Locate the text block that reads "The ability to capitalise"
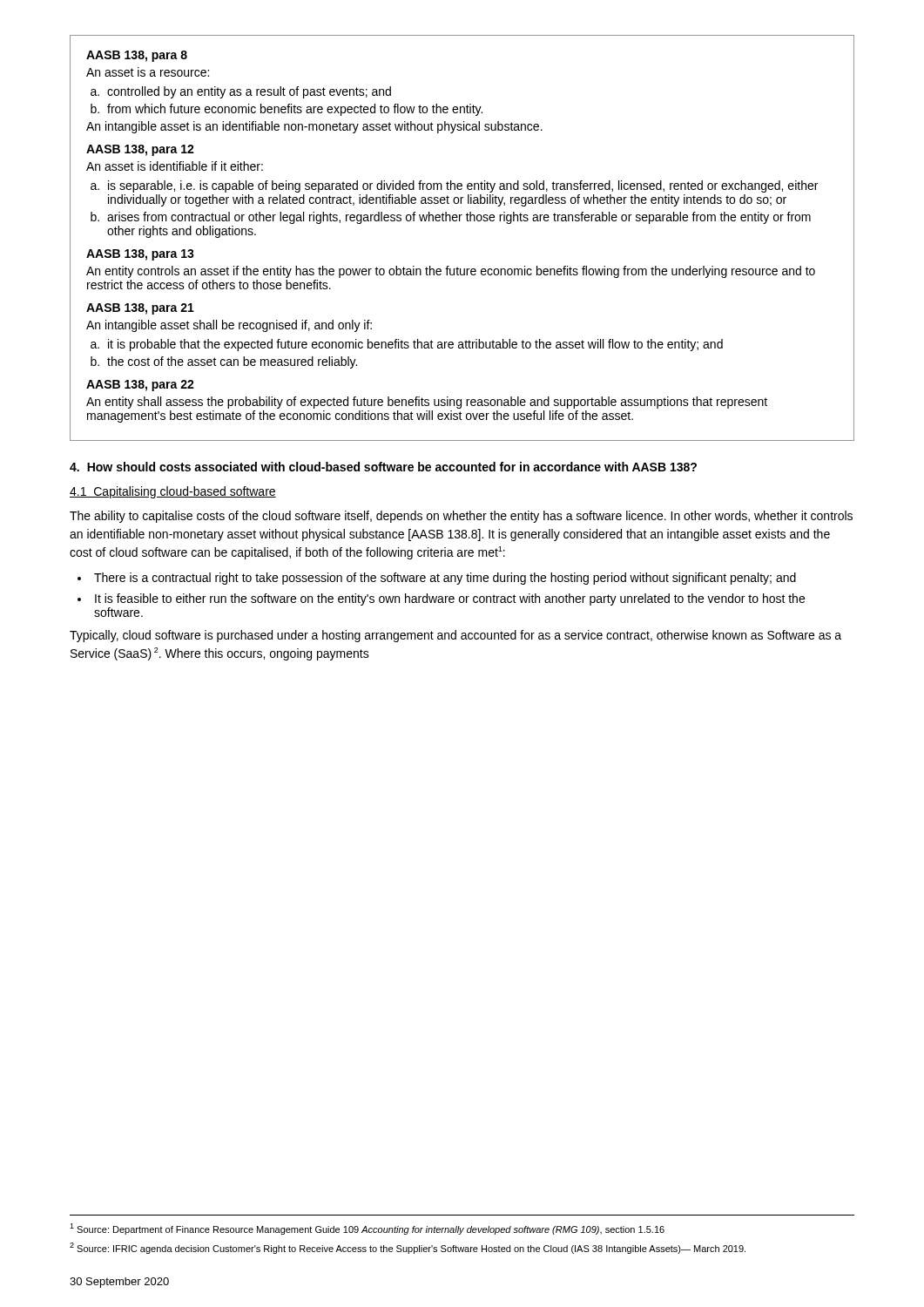Screen dimensions: 1307x924 click(461, 534)
